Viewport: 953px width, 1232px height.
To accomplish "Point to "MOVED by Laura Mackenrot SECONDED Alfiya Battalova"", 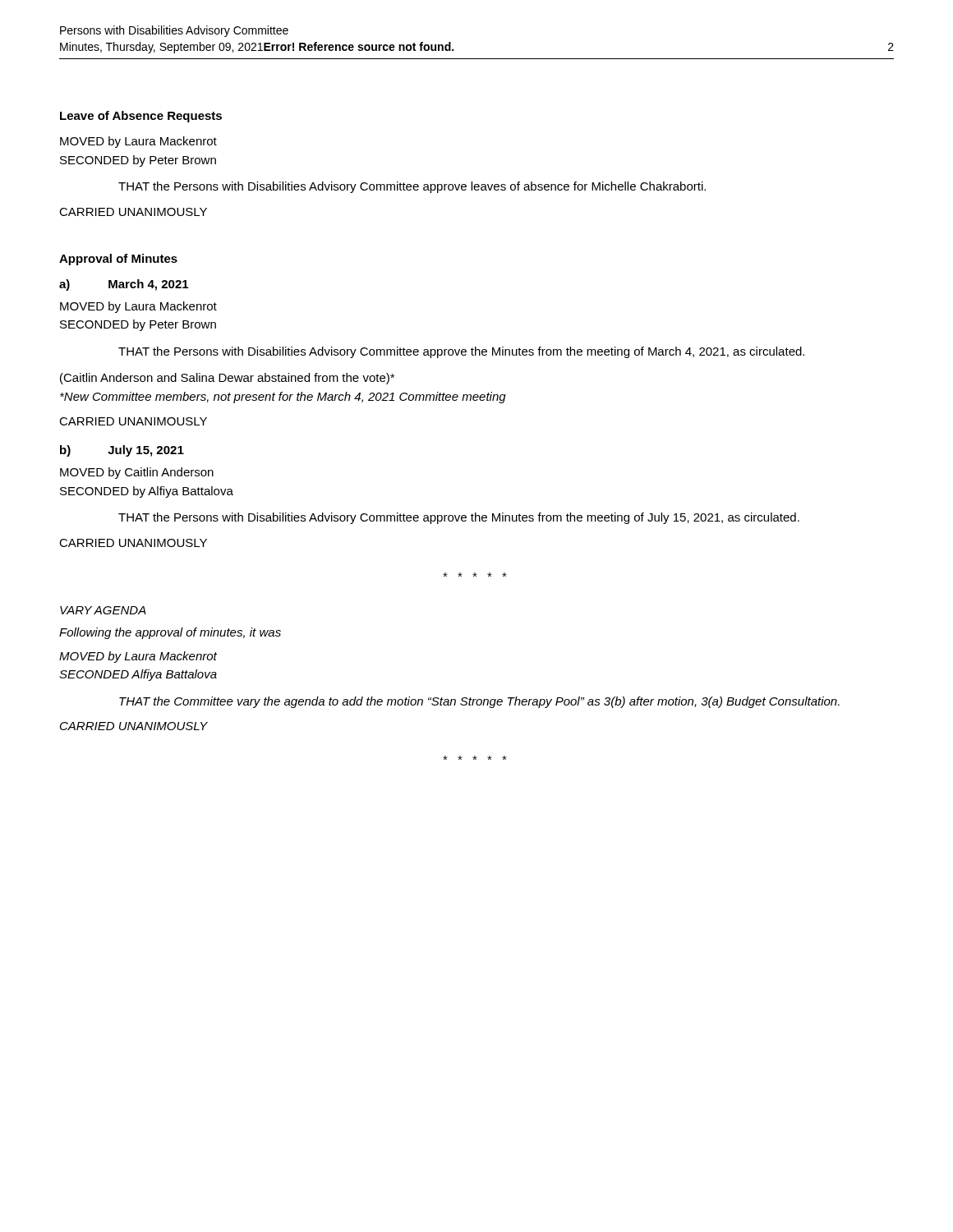I will coord(138,665).
